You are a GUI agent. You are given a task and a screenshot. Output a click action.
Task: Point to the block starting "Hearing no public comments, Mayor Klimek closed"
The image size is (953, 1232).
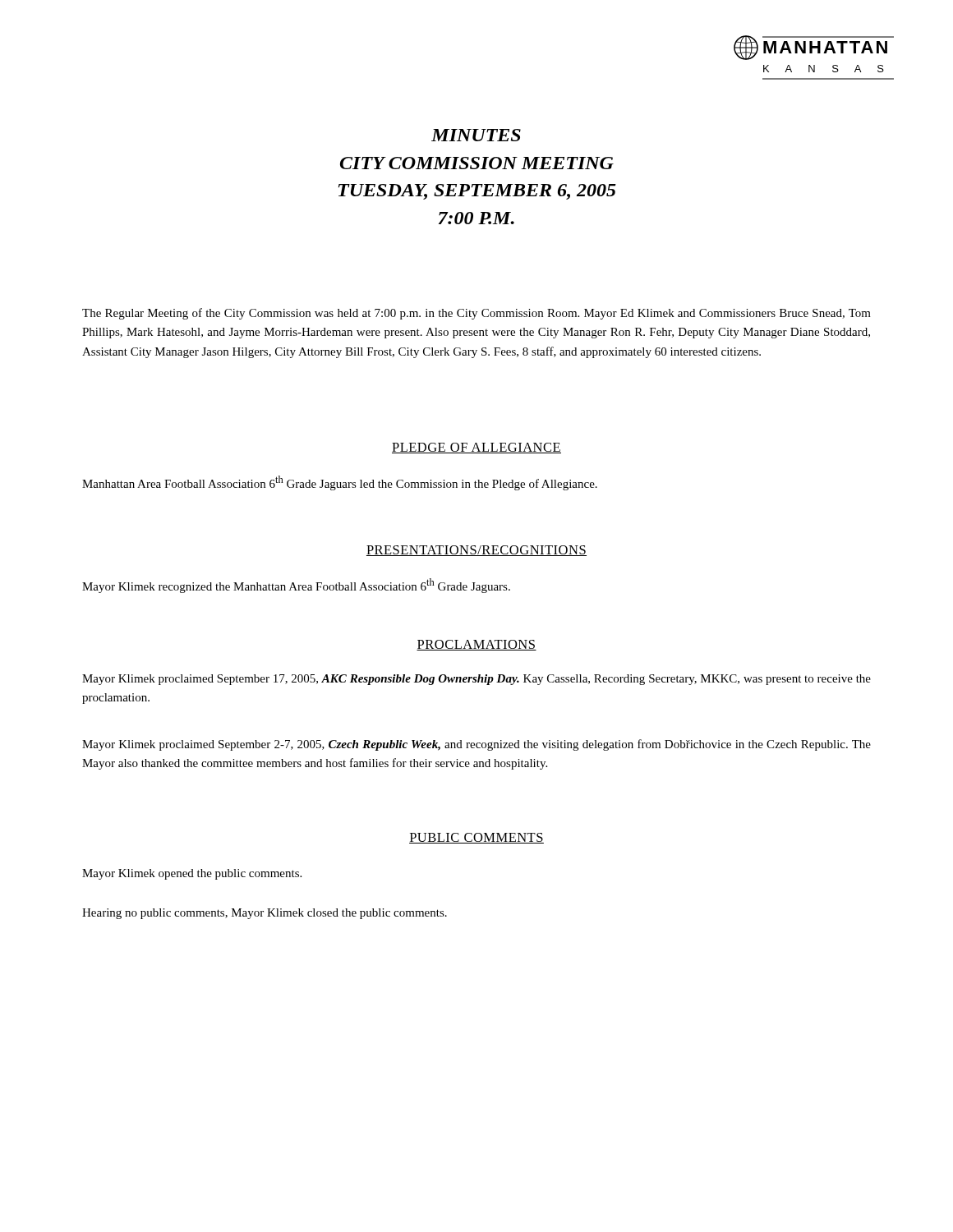[x=265, y=912]
